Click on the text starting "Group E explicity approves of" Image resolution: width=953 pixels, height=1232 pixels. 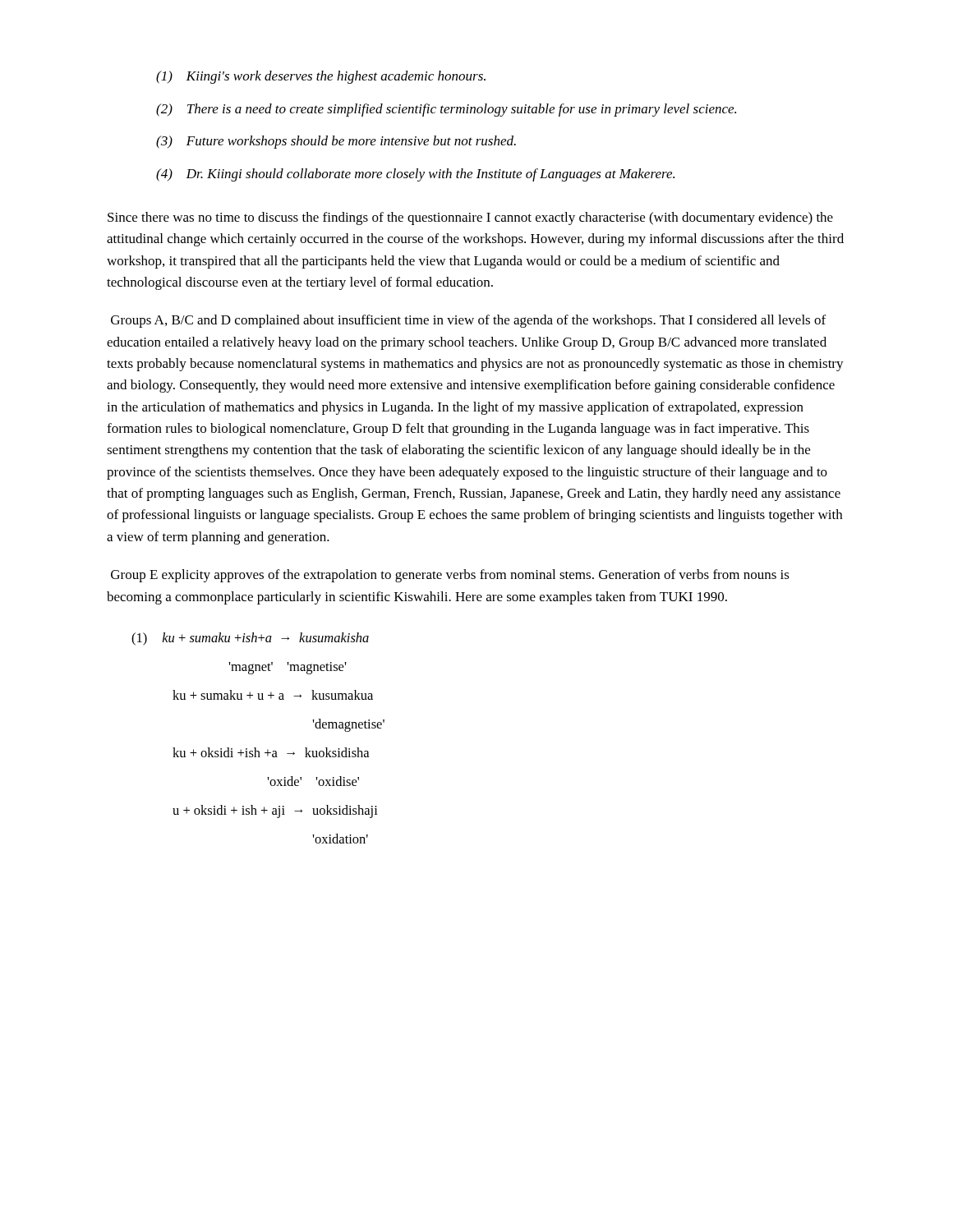[x=448, y=585]
